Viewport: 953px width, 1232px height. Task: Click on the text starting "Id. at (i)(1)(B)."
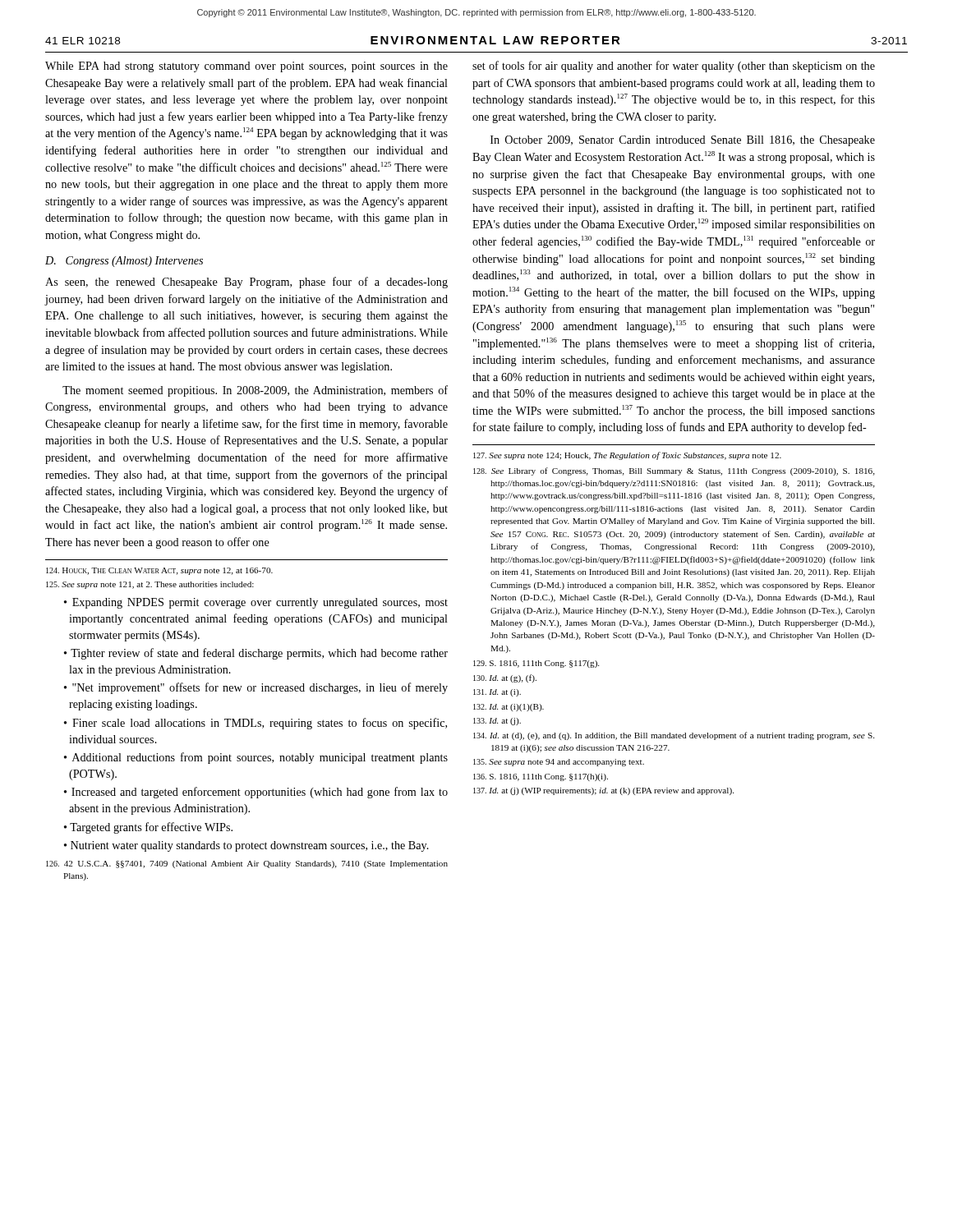point(508,706)
